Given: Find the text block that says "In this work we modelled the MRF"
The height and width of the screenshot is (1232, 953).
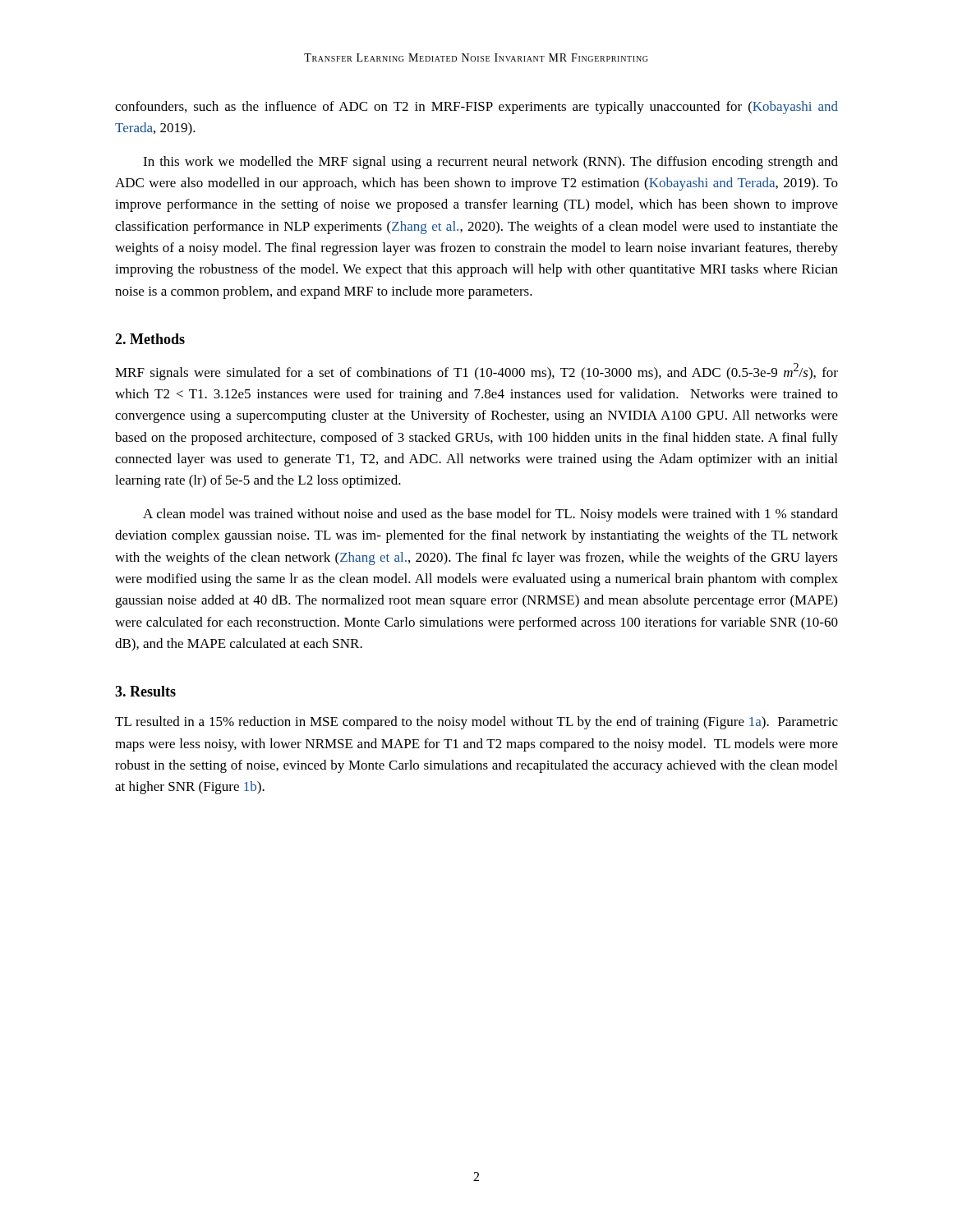Looking at the screenshot, I should (x=476, y=226).
